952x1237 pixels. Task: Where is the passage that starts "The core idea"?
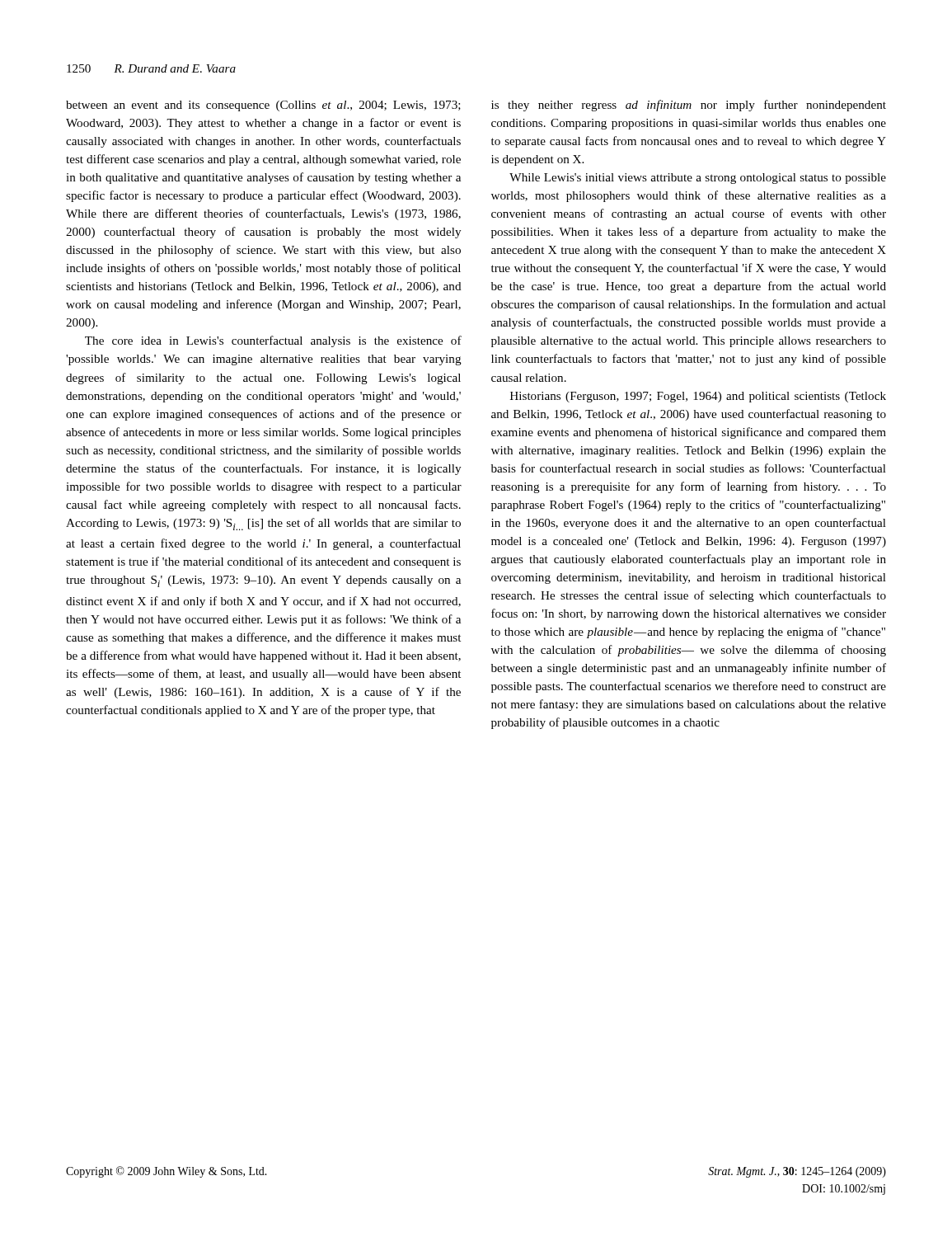click(x=264, y=525)
